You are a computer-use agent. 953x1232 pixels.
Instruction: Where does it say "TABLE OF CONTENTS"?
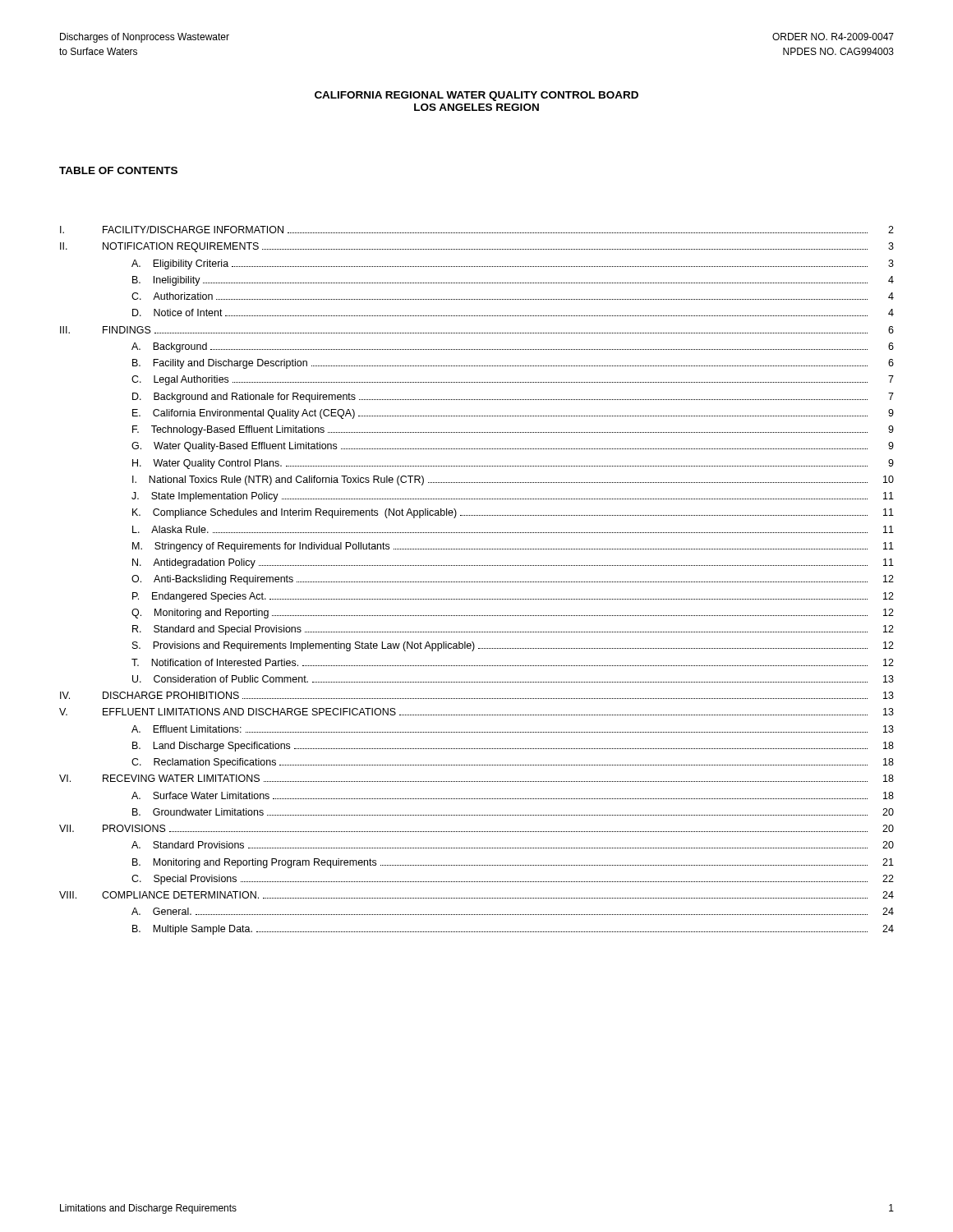pyautogui.click(x=119, y=170)
